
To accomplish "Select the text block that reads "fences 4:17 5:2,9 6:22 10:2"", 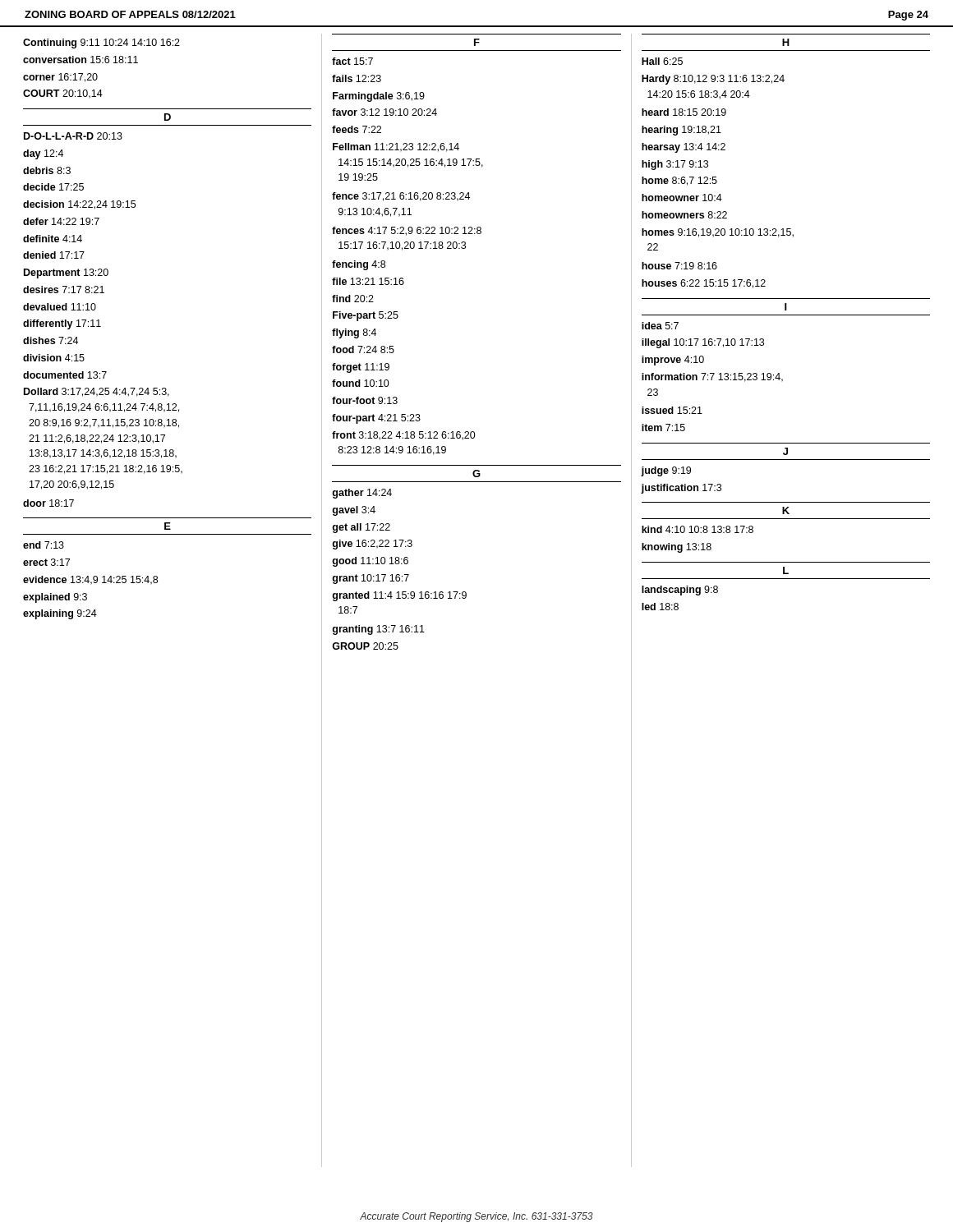I will [407, 238].
